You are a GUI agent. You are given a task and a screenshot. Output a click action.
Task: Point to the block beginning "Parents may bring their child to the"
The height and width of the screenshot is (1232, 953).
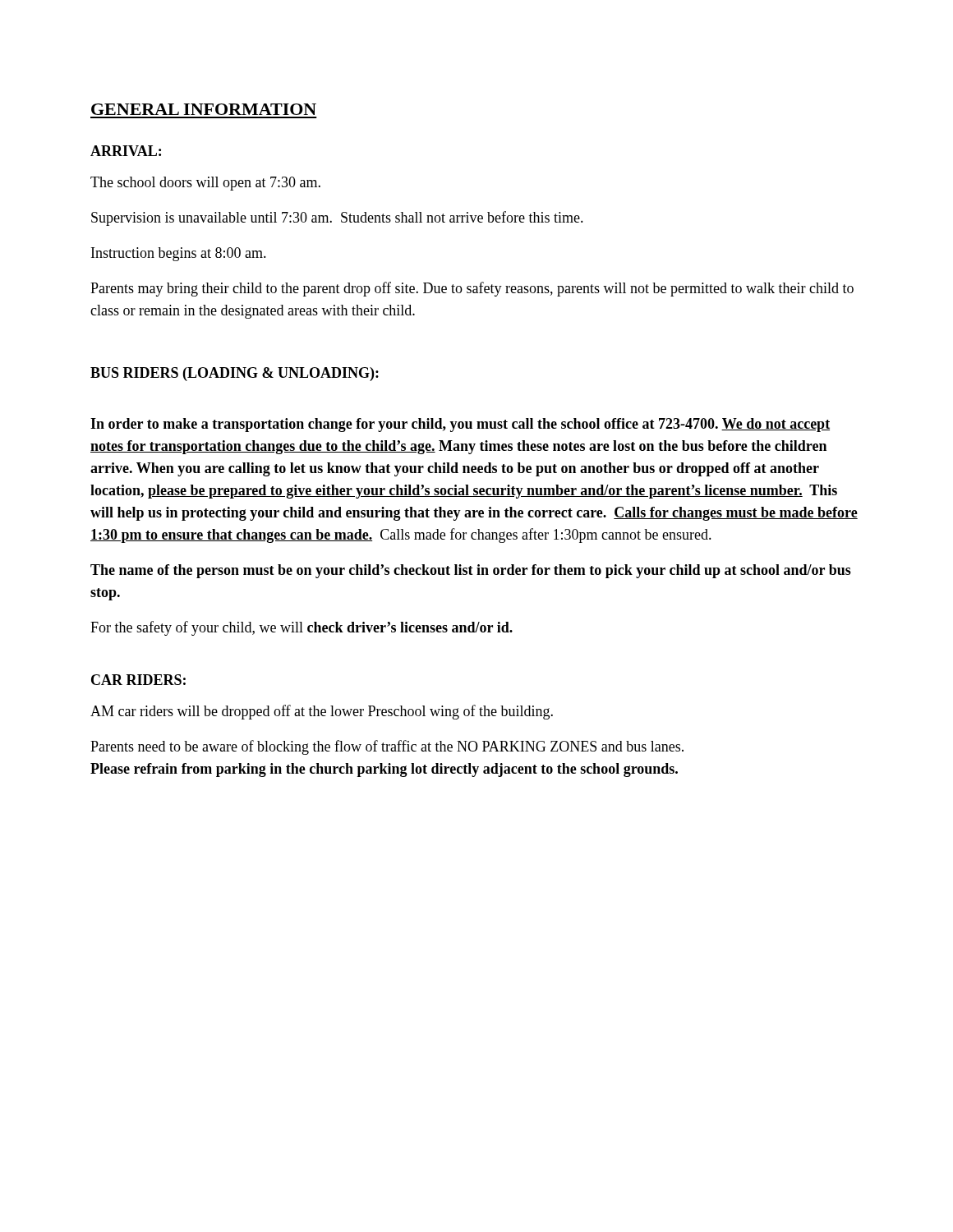click(x=472, y=299)
